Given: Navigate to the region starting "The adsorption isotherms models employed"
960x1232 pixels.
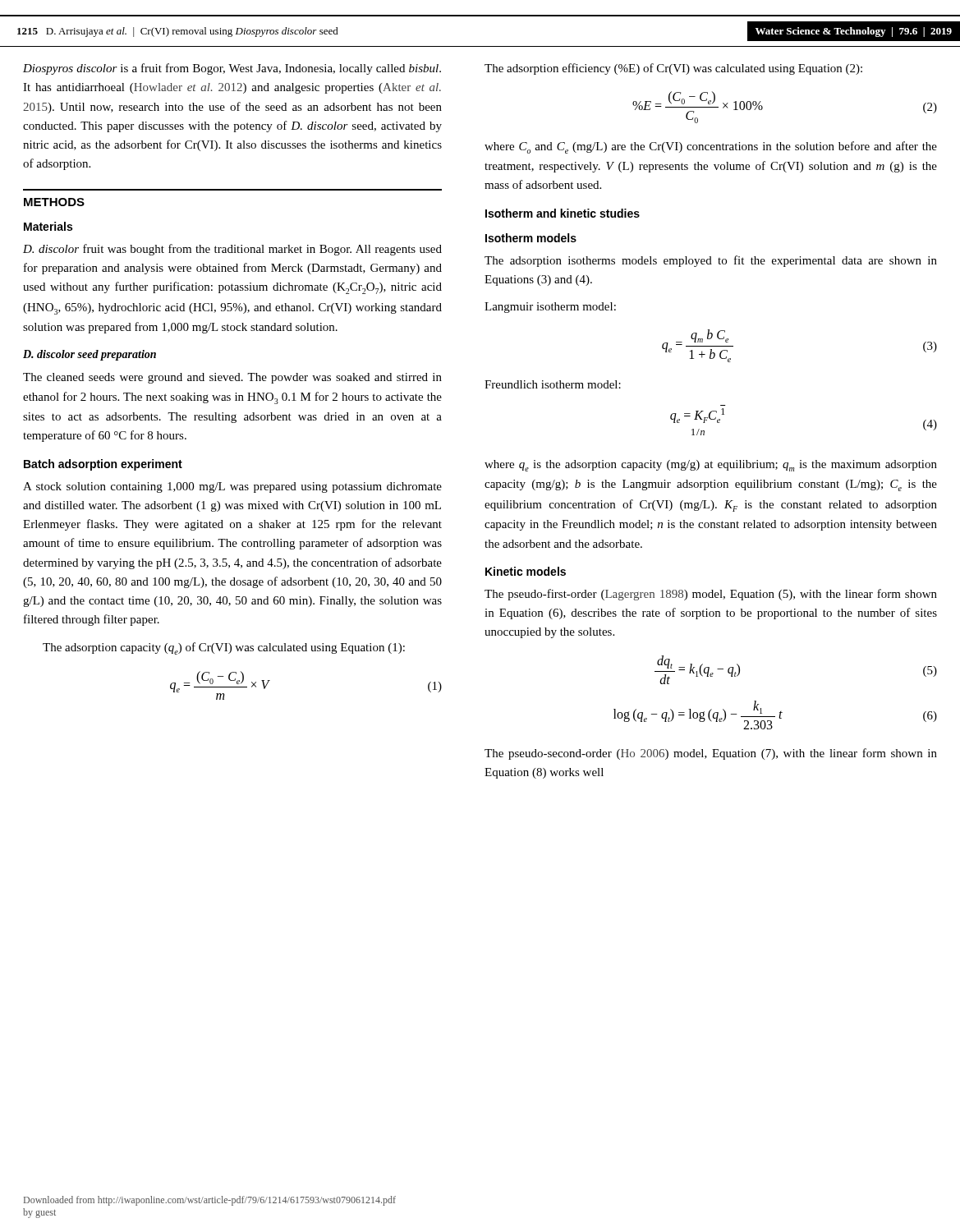Looking at the screenshot, I should coord(711,261).
